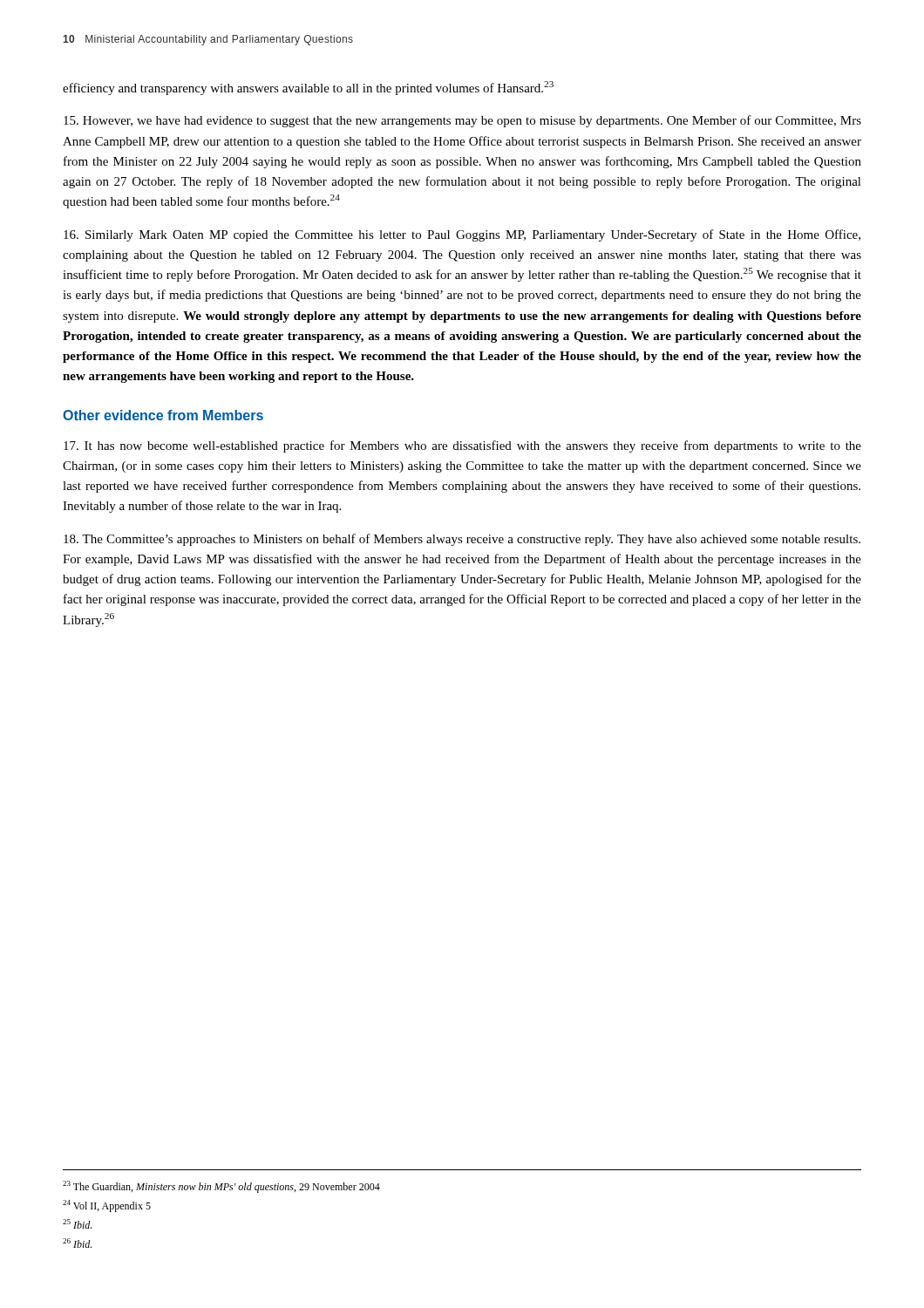Select the text block starting "23 The Guardian, Ministers now bin MPs' old"

tap(221, 1187)
